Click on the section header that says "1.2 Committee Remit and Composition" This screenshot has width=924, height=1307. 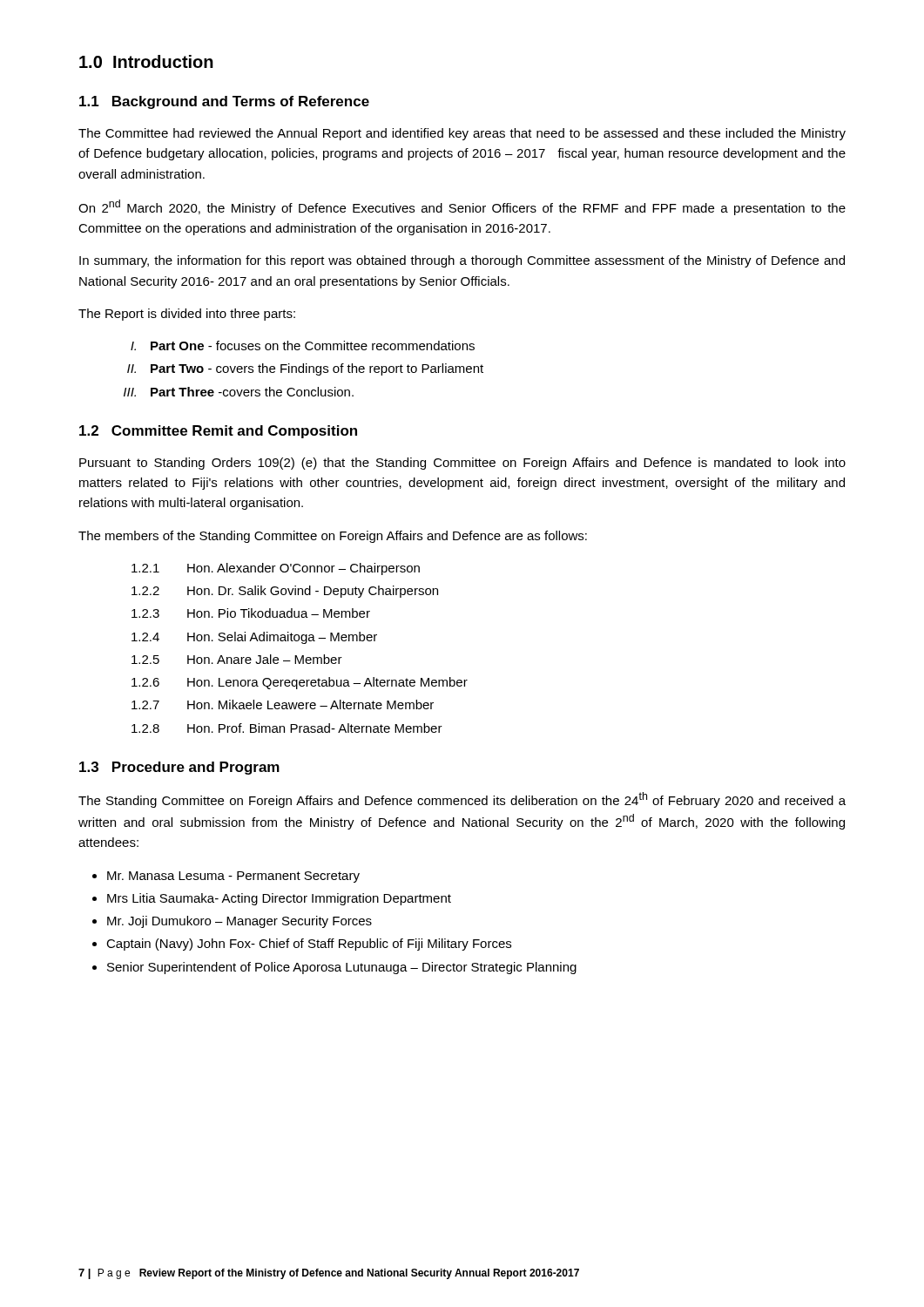[218, 432]
